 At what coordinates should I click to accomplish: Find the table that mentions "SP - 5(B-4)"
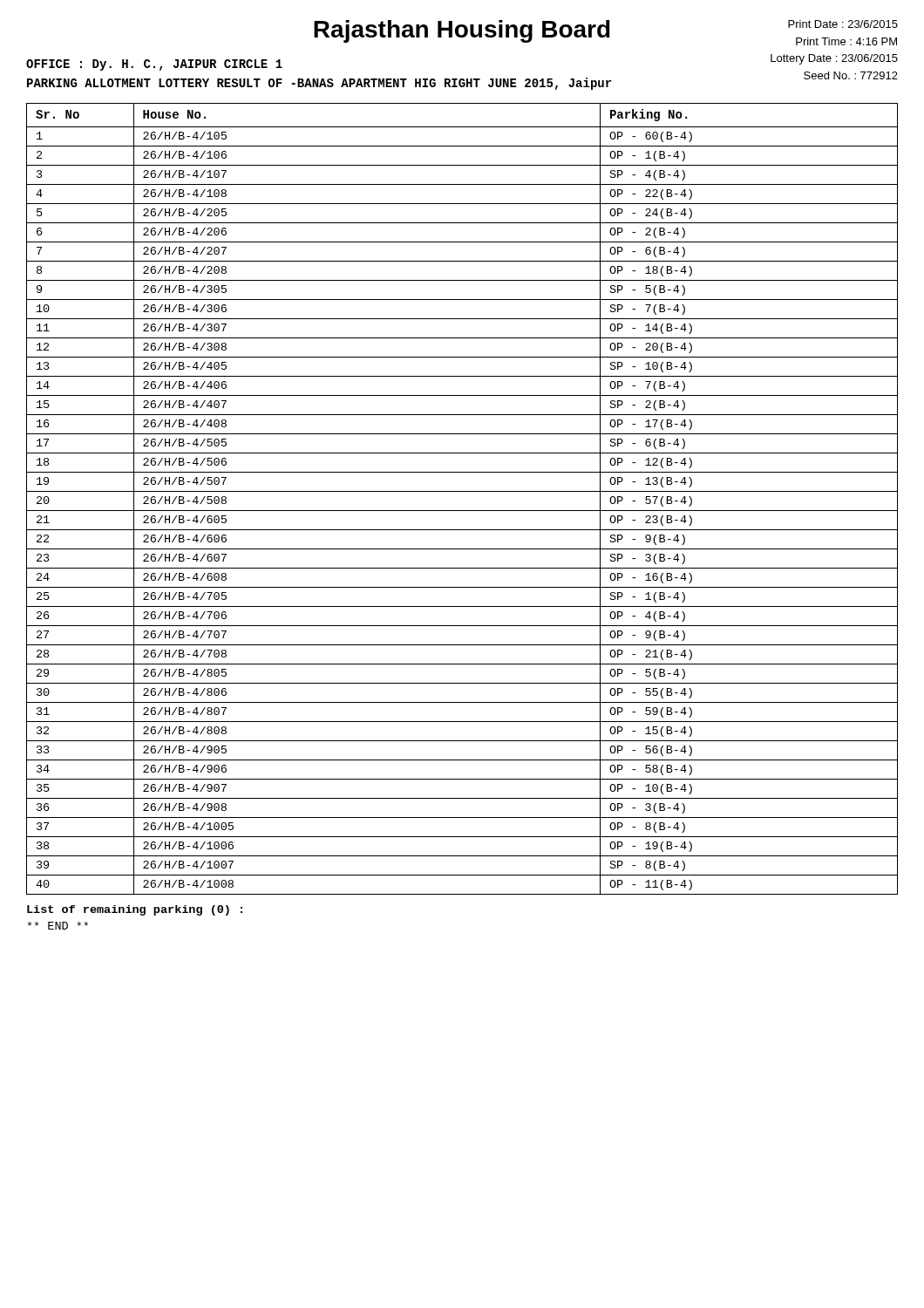click(x=462, y=499)
